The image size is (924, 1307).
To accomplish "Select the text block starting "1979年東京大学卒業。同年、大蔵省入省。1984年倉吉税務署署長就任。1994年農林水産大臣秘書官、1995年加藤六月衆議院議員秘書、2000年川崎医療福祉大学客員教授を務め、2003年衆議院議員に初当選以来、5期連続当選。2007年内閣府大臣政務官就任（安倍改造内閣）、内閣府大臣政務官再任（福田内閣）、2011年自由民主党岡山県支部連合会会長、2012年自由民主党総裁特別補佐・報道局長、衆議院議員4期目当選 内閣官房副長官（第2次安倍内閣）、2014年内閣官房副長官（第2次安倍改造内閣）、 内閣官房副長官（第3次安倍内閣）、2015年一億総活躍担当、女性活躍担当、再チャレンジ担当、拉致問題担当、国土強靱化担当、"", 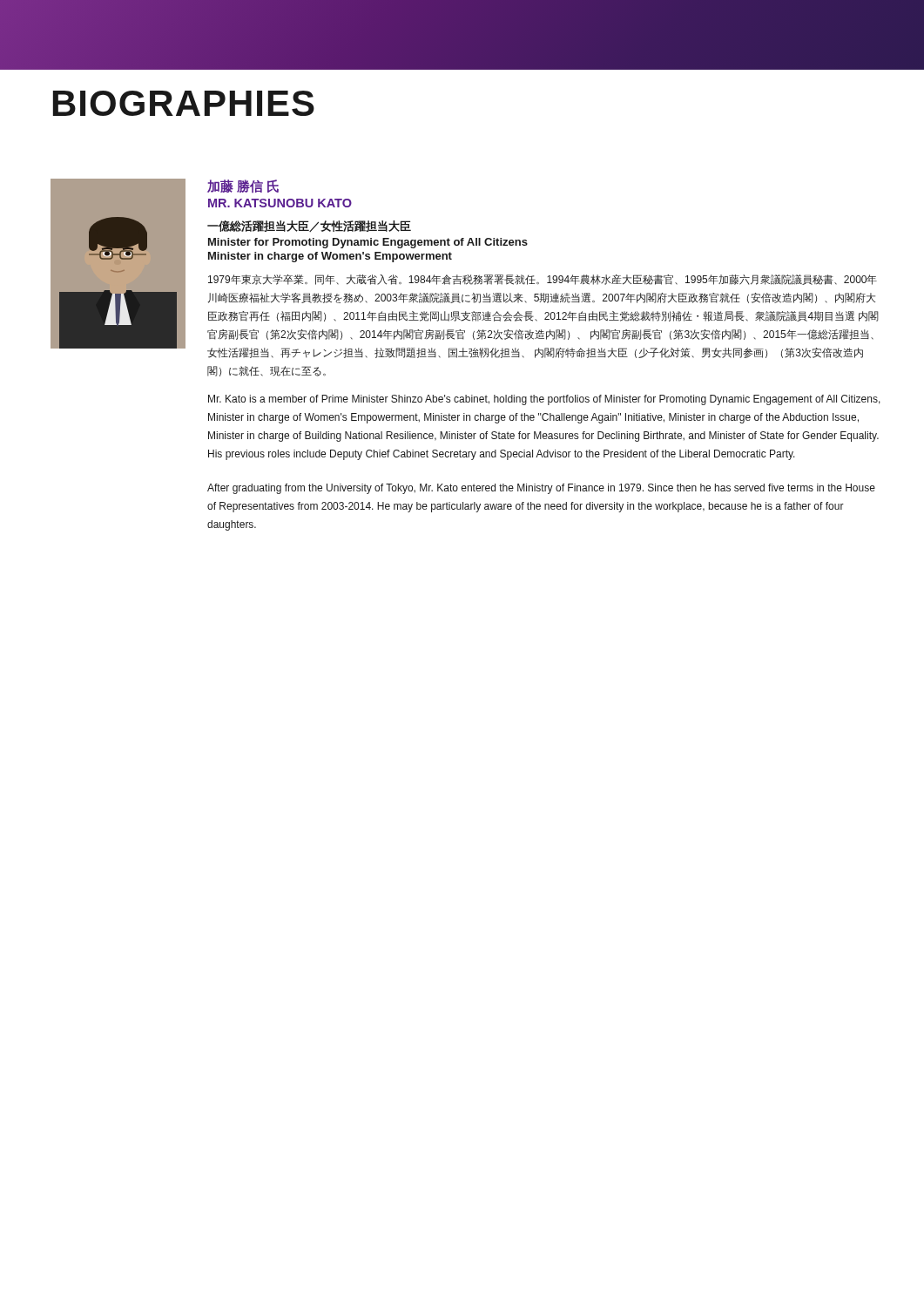I will (x=544, y=325).
